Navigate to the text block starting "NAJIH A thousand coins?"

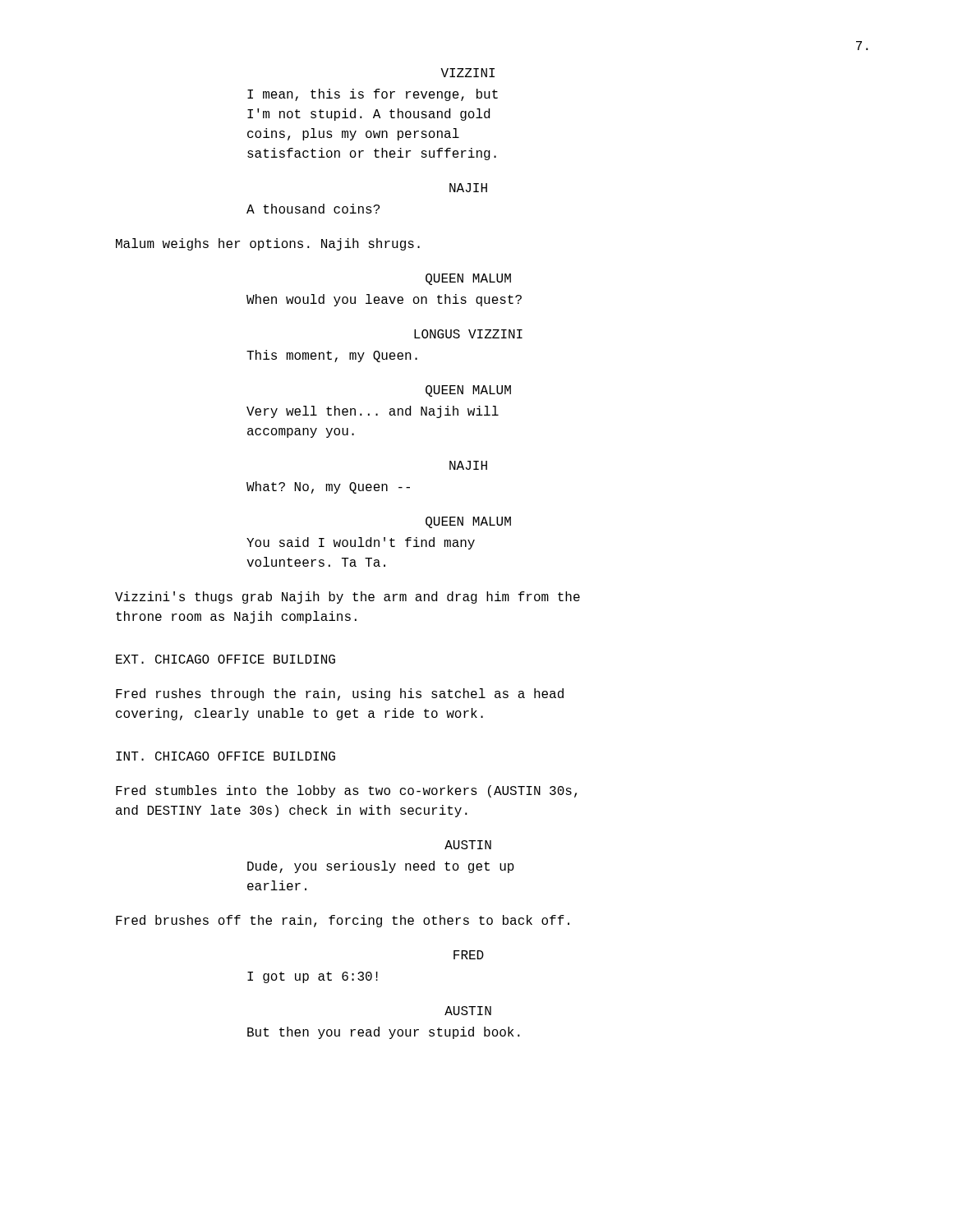click(468, 200)
